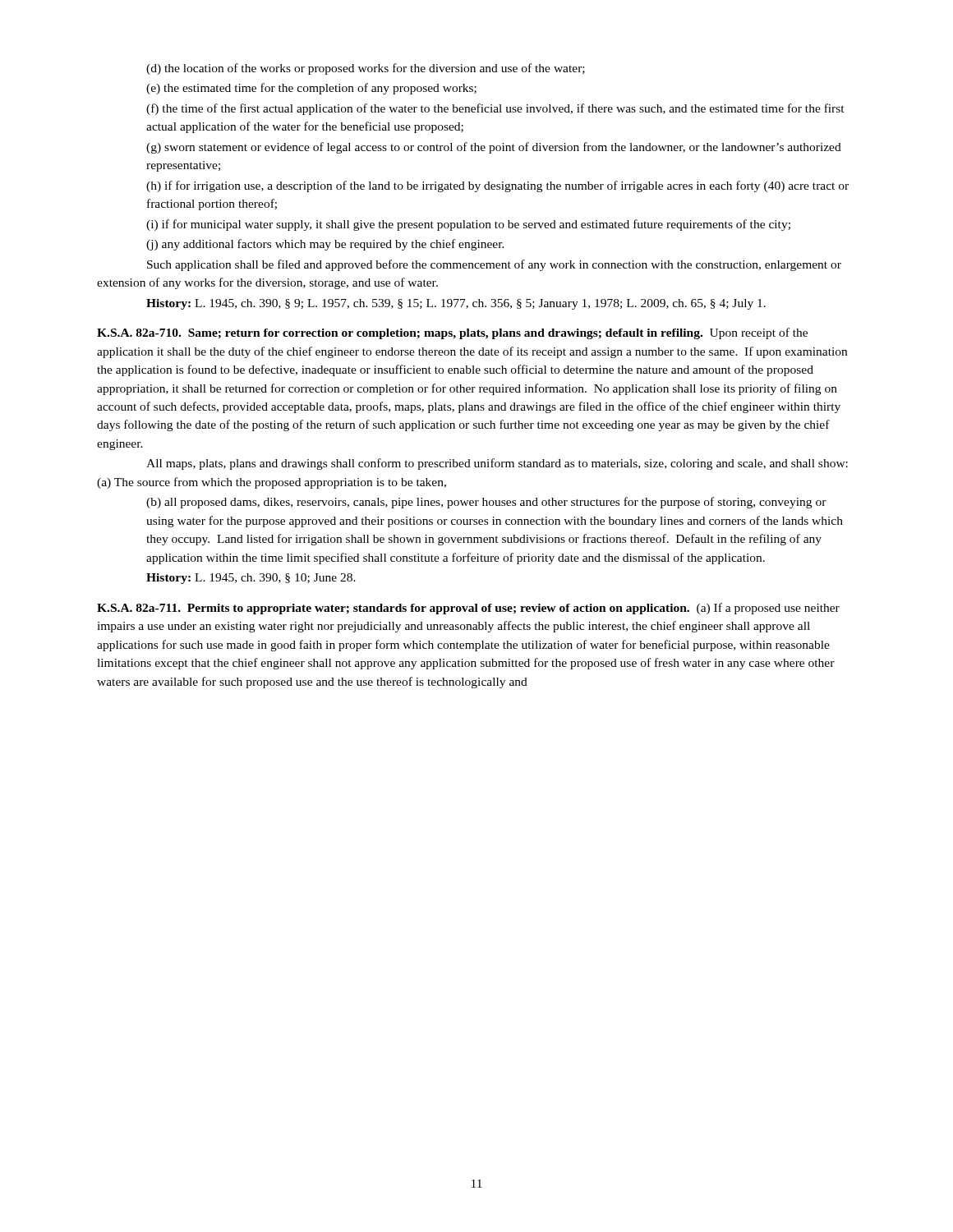The width and height of the screenshot is (953, 1232).
Task: Navigate to the block starting "(h) if for irrigation"
Action: (x=501, y=195)
